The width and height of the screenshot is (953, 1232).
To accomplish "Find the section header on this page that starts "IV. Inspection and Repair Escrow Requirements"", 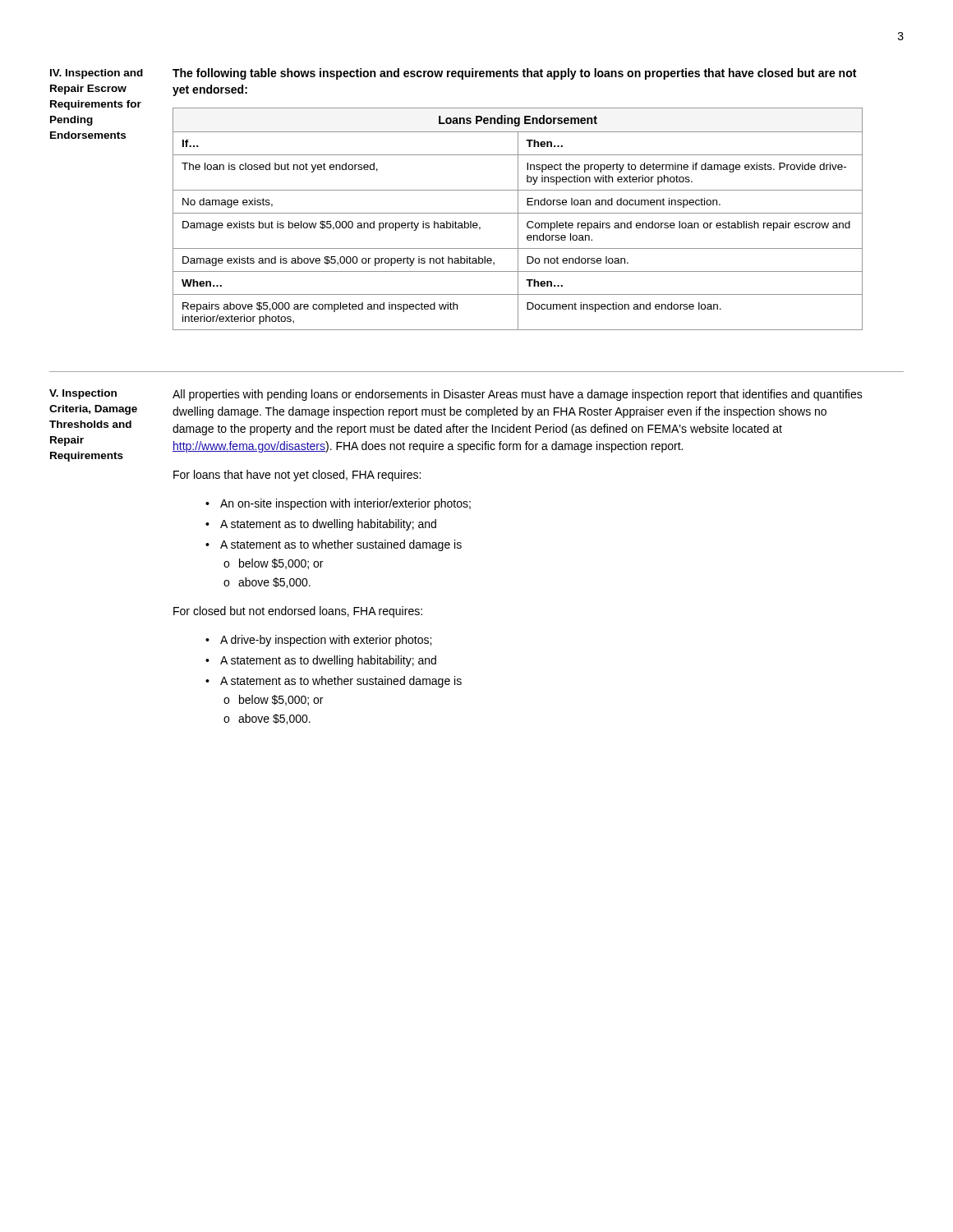I will click(x=103, y=104).
